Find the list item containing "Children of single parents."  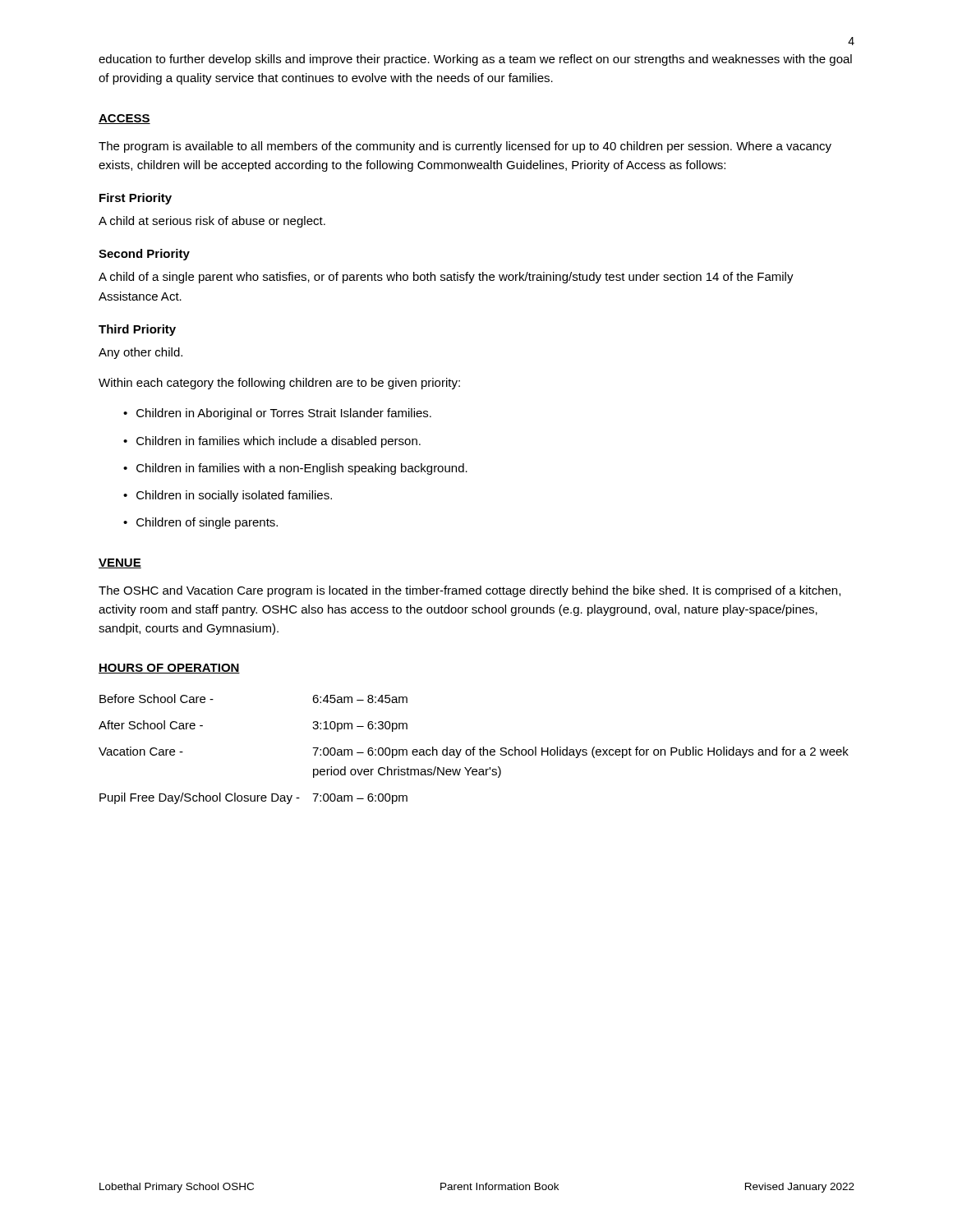[x=207, y=522]
